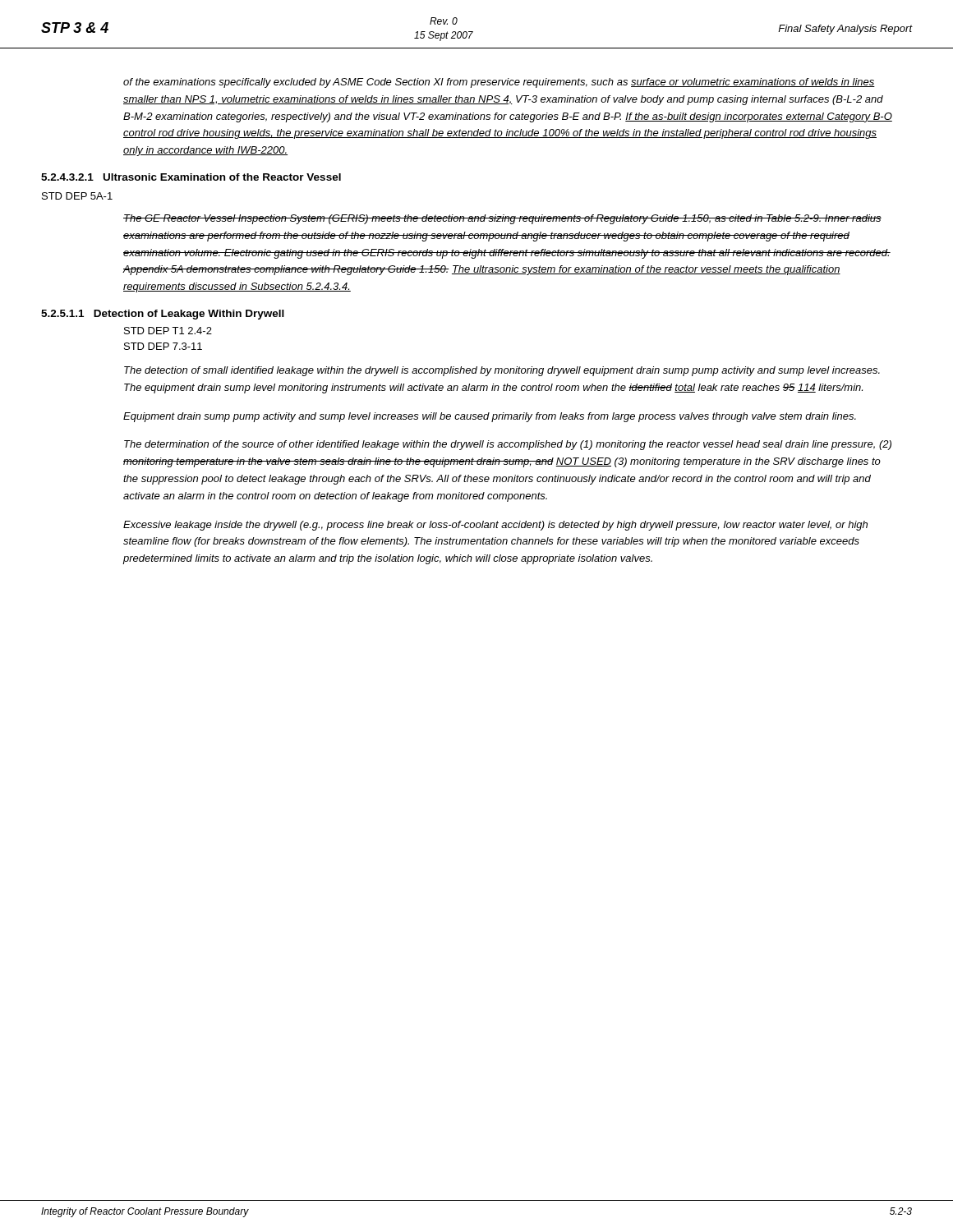This screenshot has width=953, height=1232.
Task: Select the block starting "The determination of the source"
Action: (509, 471)
